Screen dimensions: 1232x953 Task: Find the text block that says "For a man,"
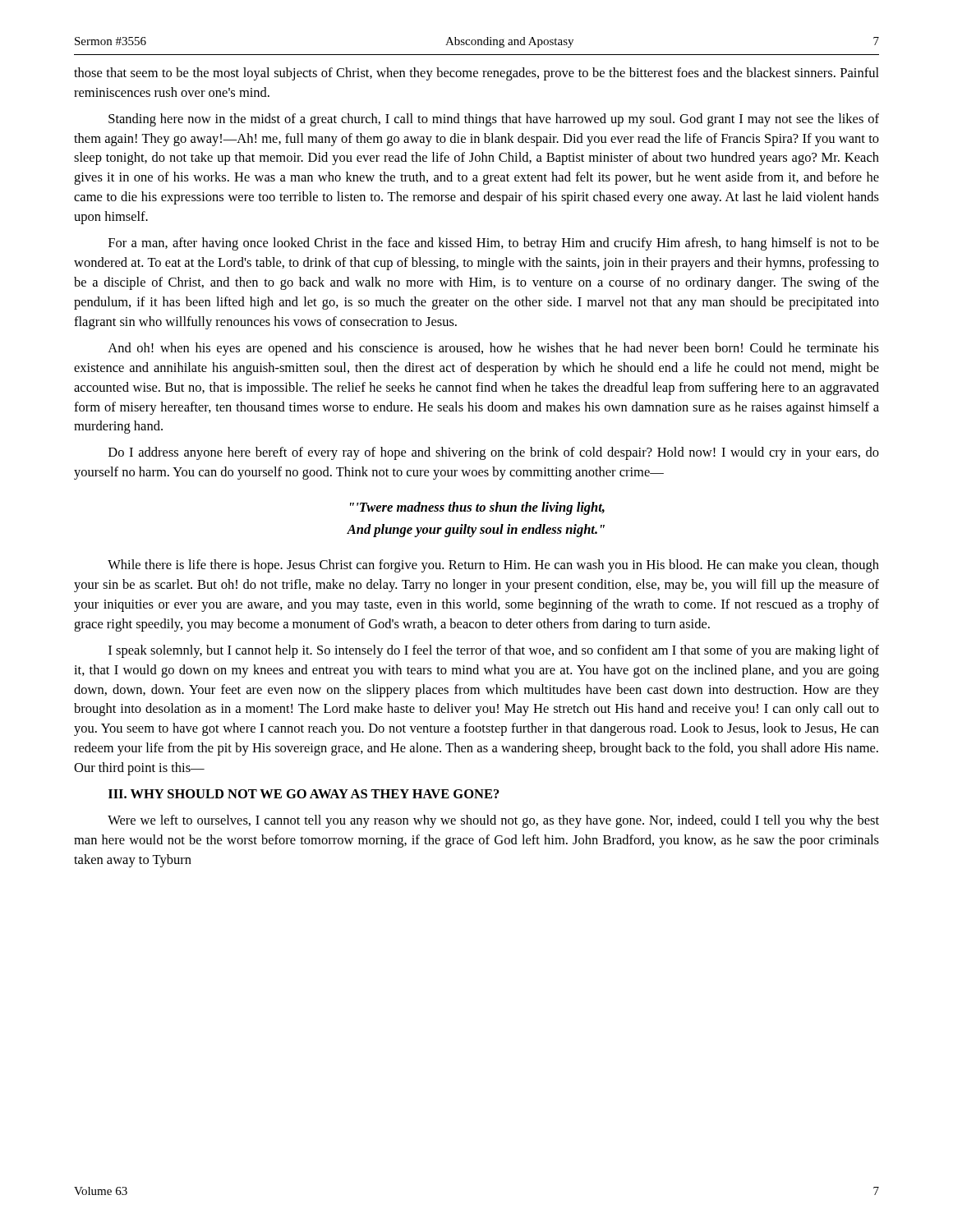(476, 282)
